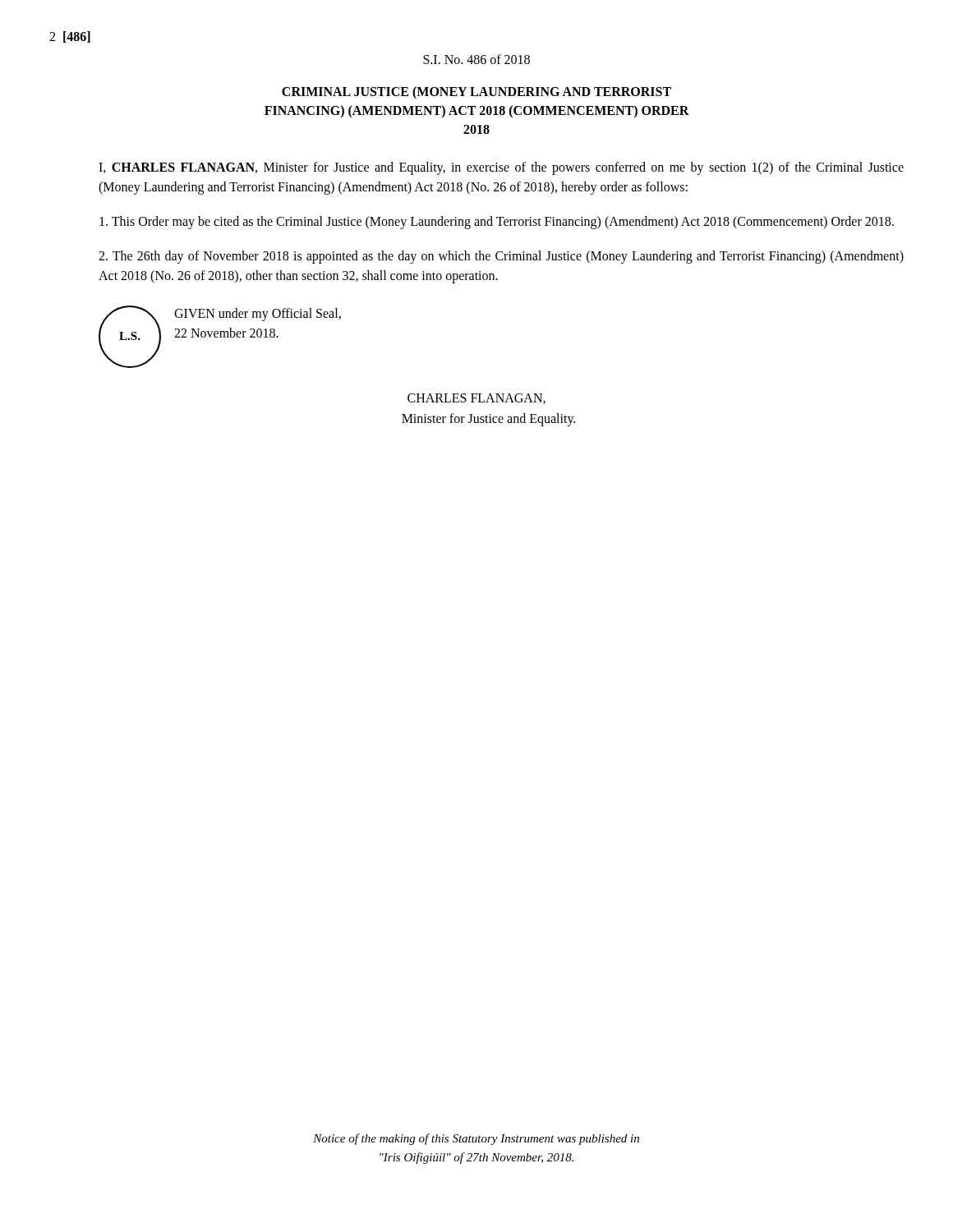Find the block on this page that starts "2. The 26th day of November 2018 is"
This screenshot has width=953, height=1232.
point(501,265)
